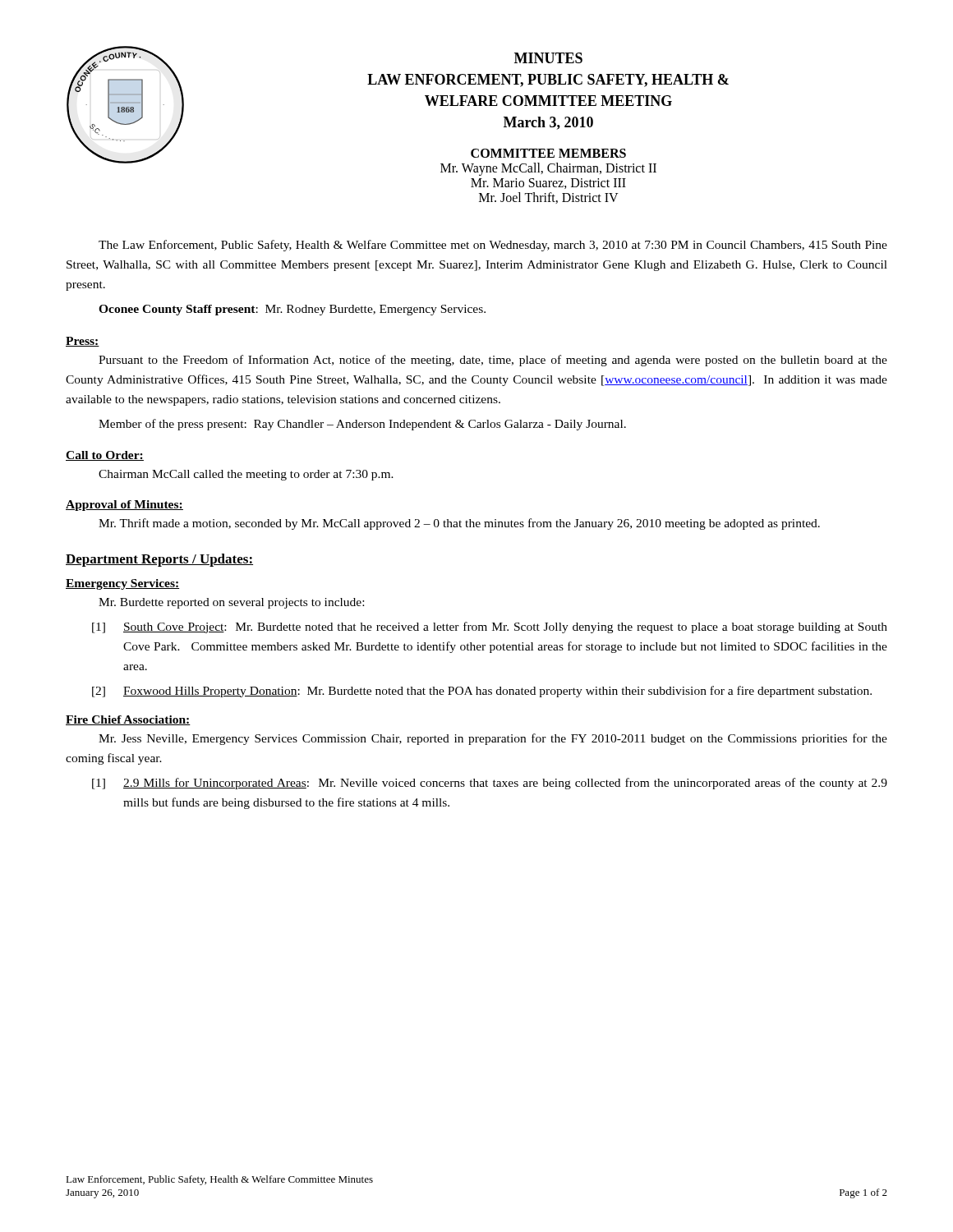Screen dimensions: 1232x953
Task: Locate the text block starting "Mr. Thrift made"
Action: pos(460,522)
